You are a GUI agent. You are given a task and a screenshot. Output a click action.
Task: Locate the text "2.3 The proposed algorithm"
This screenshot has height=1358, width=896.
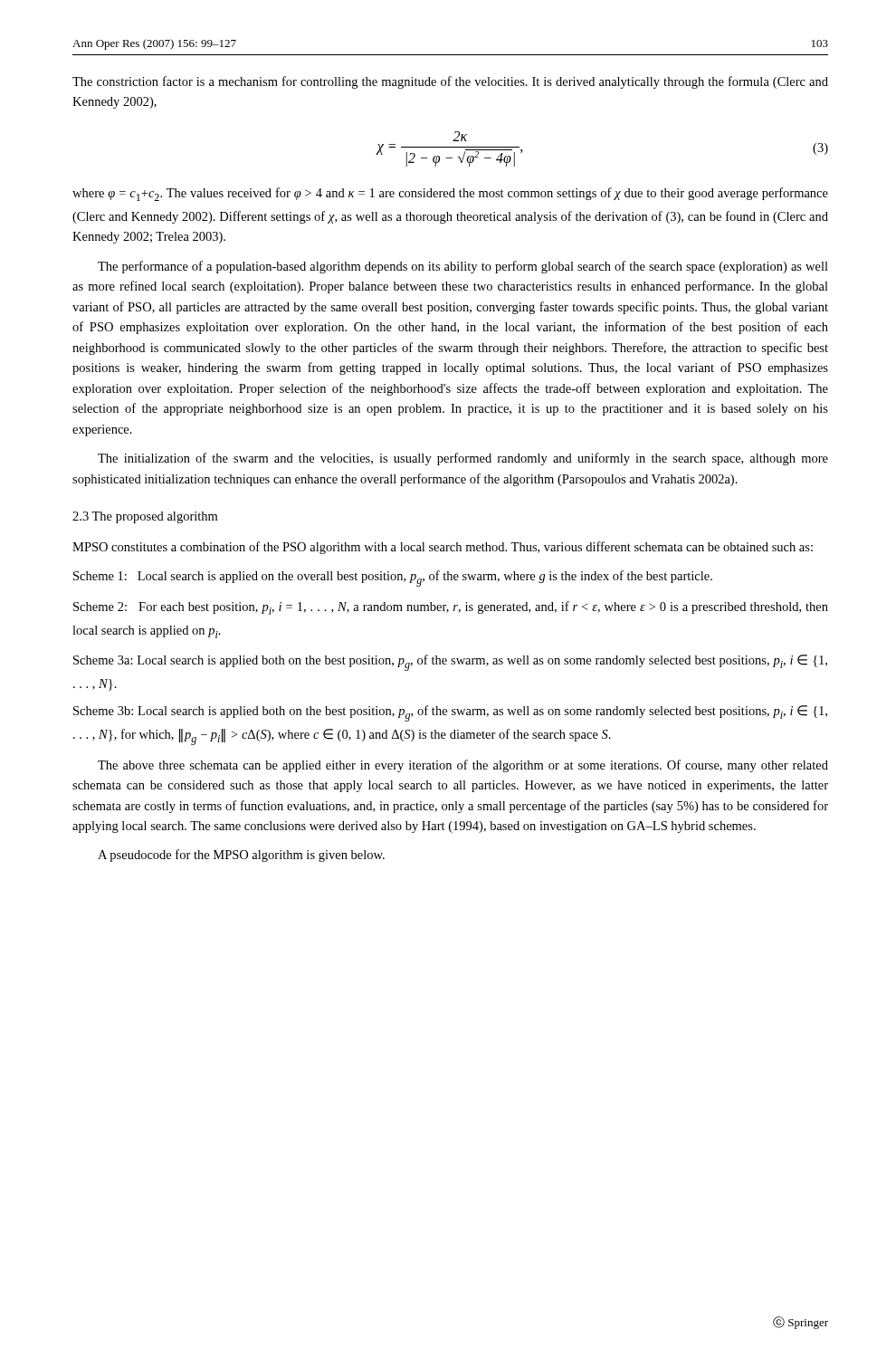[x=145, y=516]
